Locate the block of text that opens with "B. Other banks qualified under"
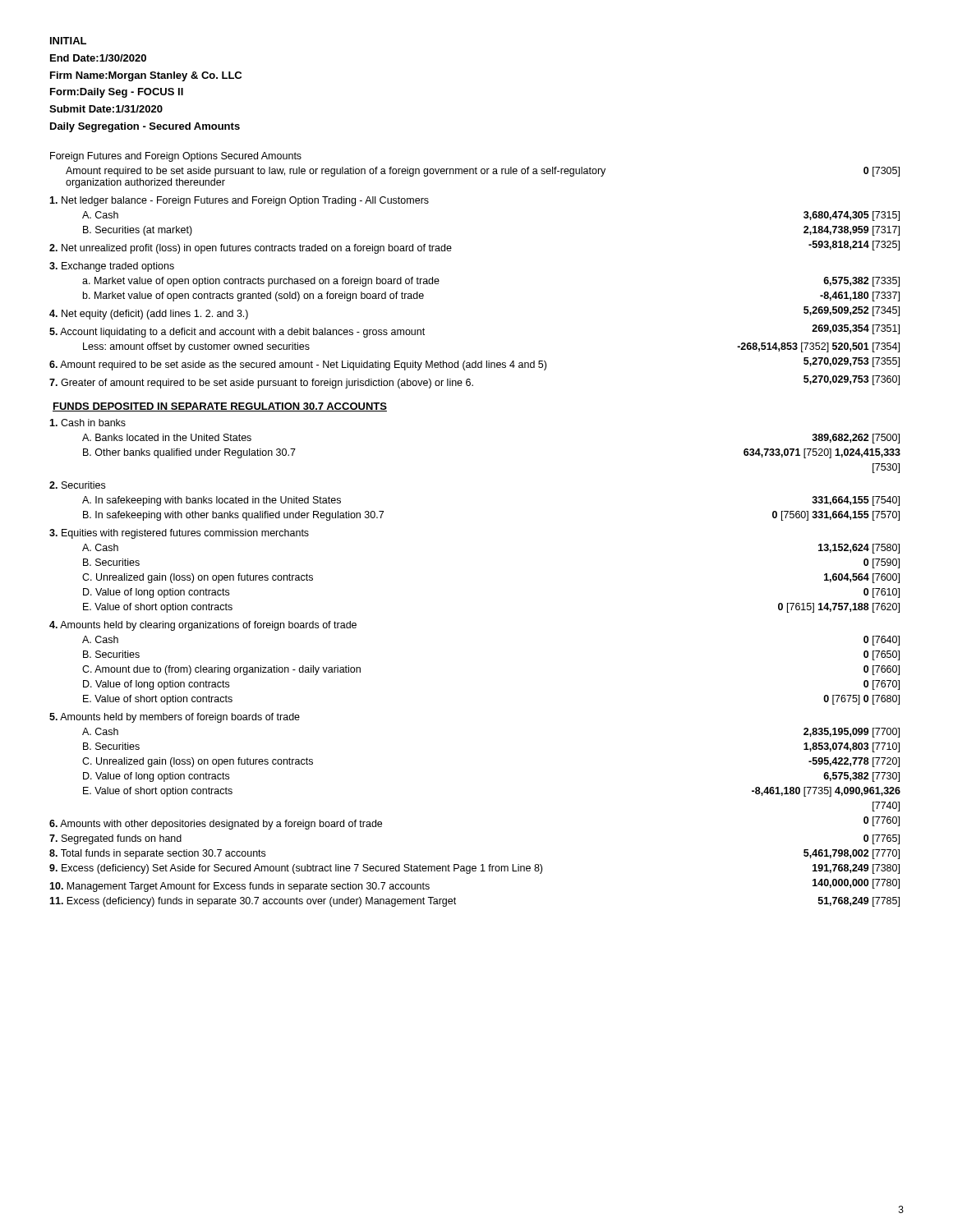 (189, 452)
